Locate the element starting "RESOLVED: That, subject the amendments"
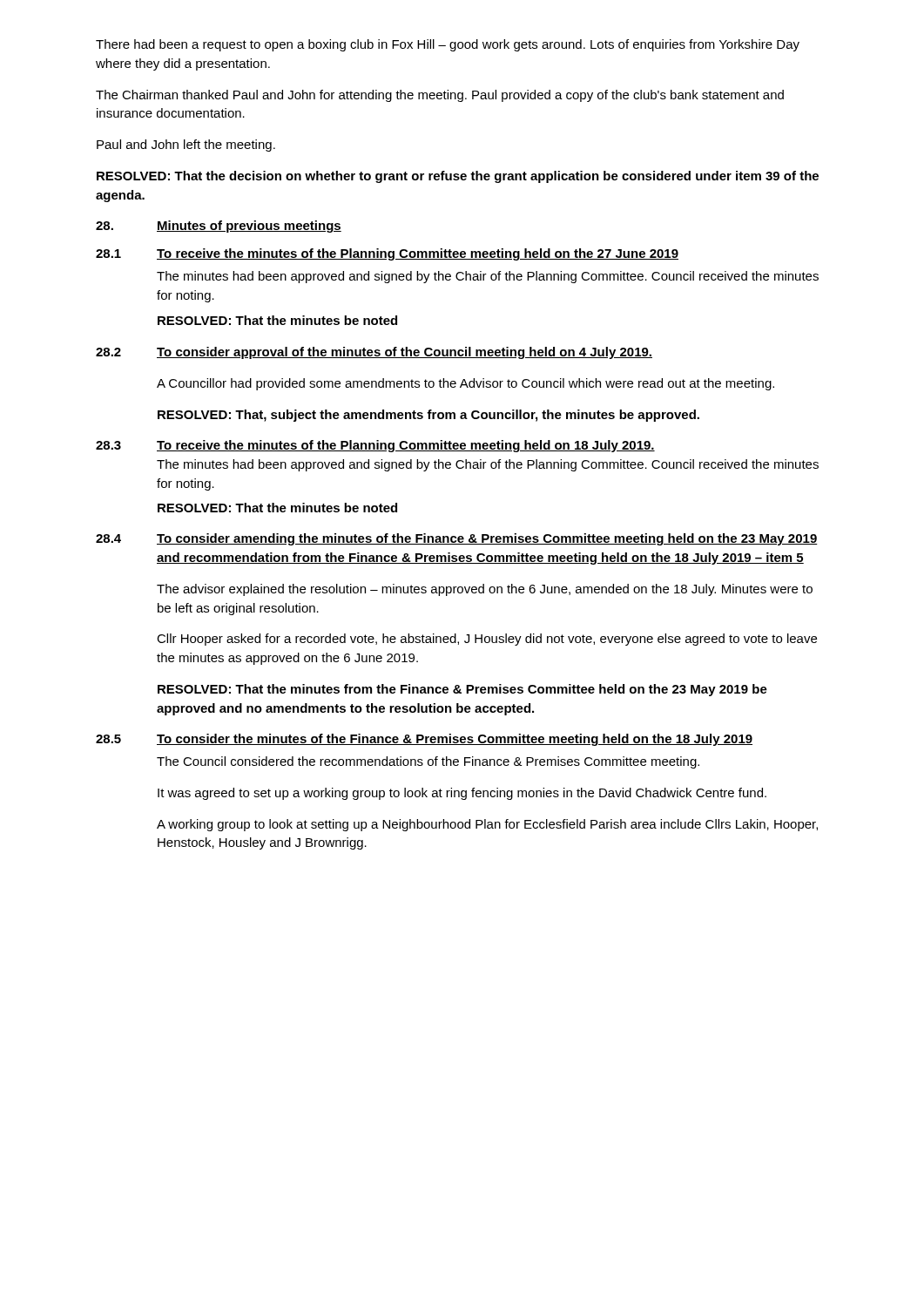 [429, 414]
